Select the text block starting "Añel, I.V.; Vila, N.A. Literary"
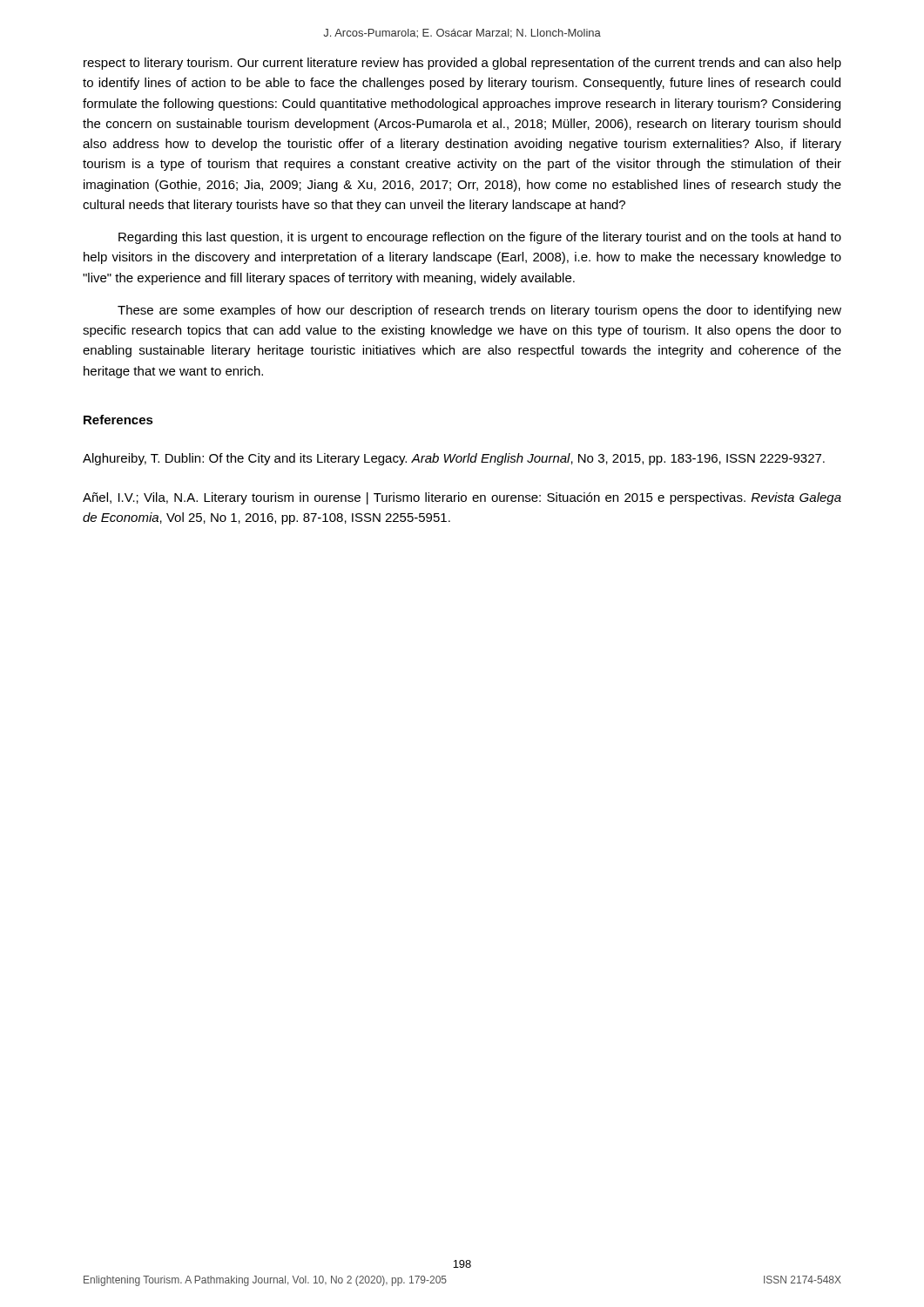Image resolution: width=924 pixels, height=1307 pixels. [462, 507]
